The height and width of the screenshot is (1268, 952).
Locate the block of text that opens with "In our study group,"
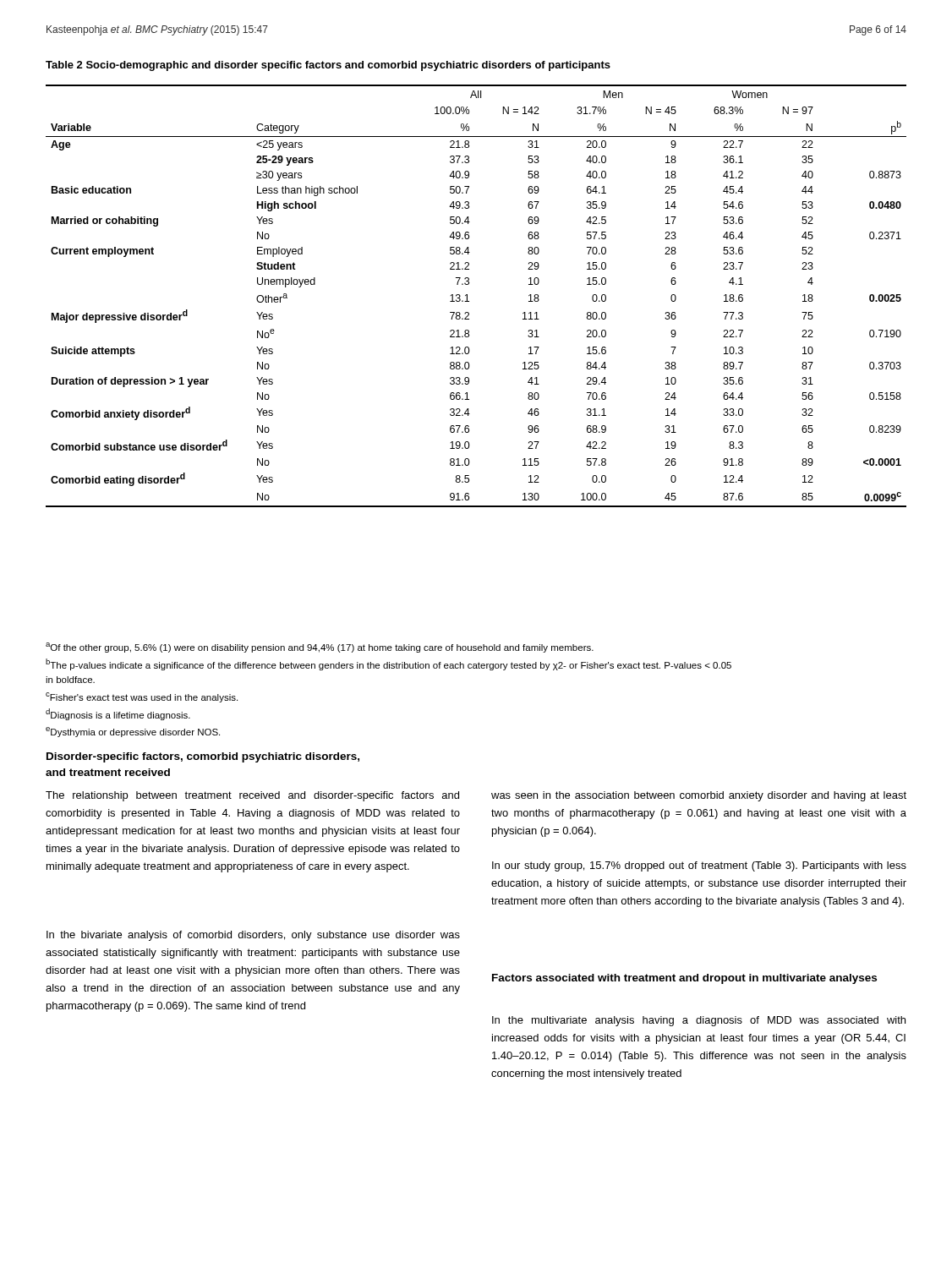pyautogui.click(x=699, y=883)
